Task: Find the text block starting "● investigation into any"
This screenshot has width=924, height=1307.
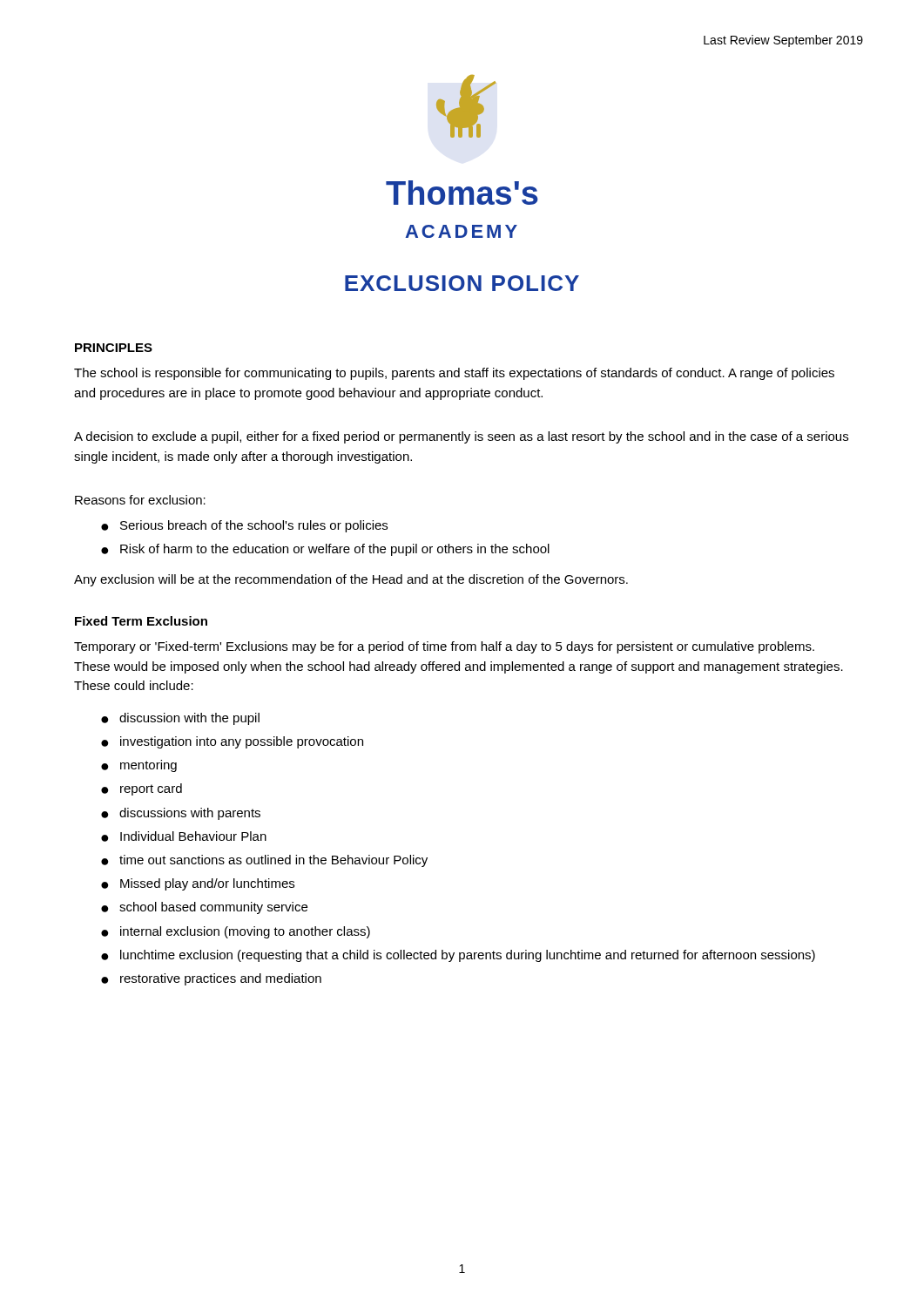Action: [232, 742]
